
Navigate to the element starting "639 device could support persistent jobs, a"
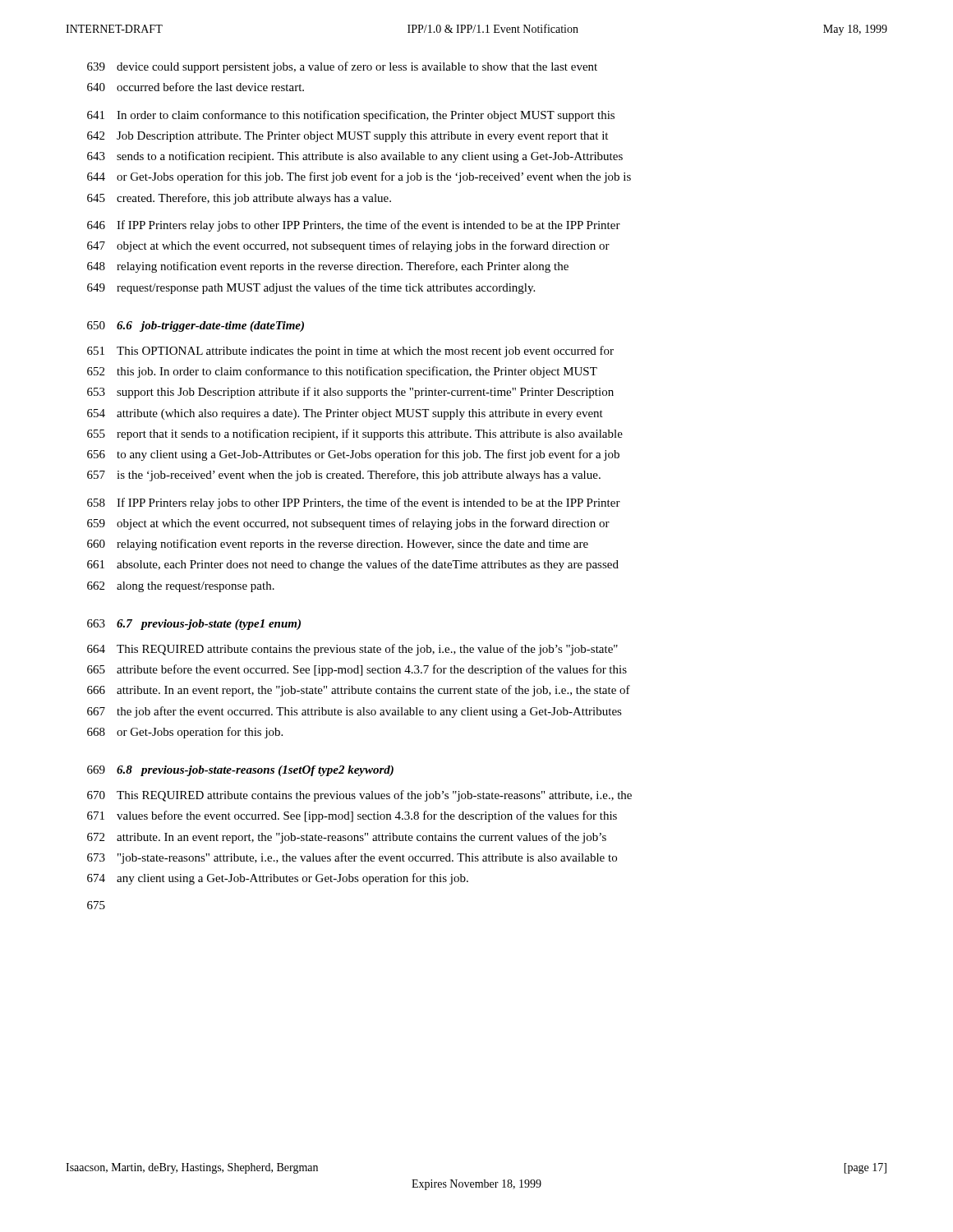(476, 77)
